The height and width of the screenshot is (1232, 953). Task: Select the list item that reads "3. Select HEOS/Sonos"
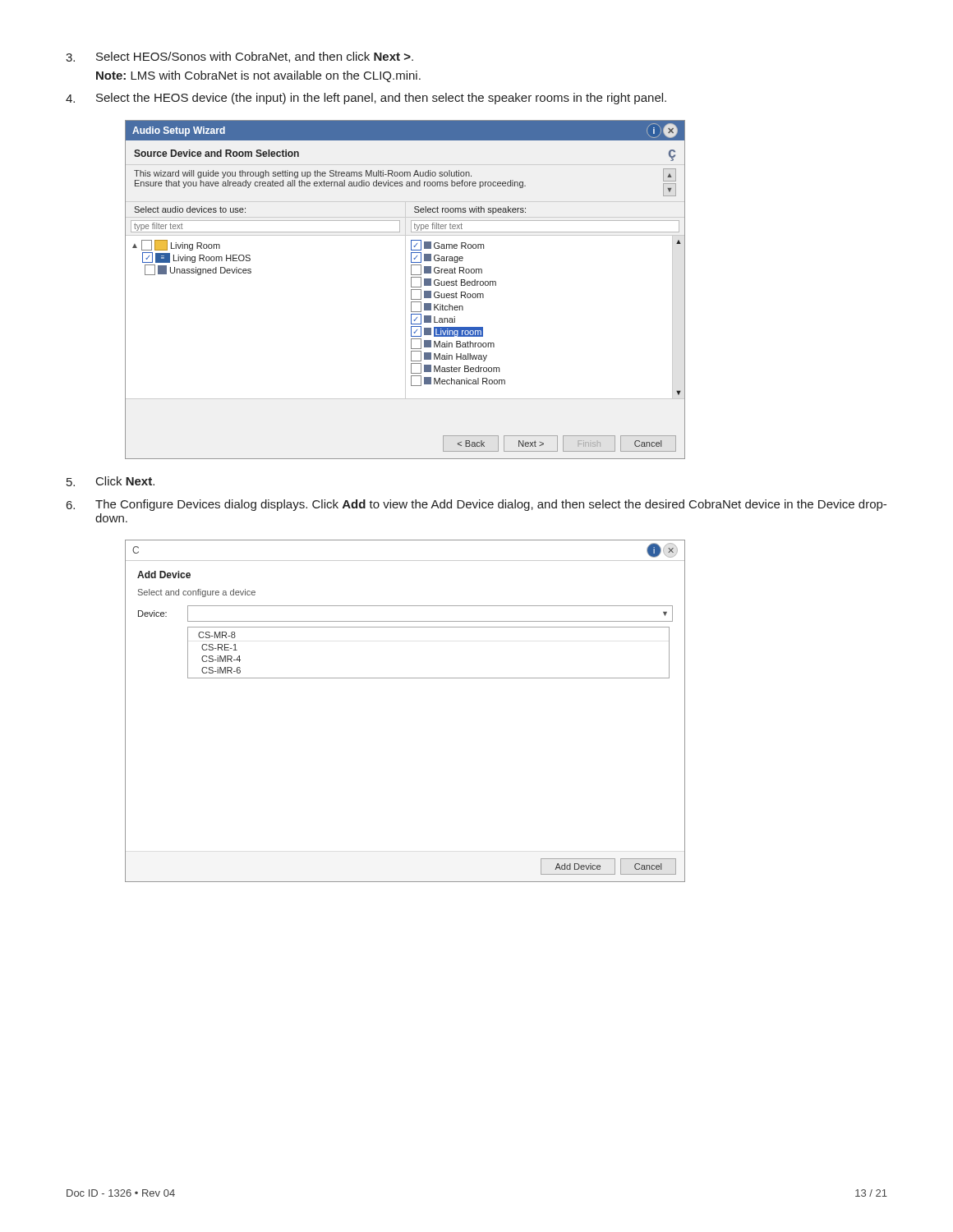(239, 57)
